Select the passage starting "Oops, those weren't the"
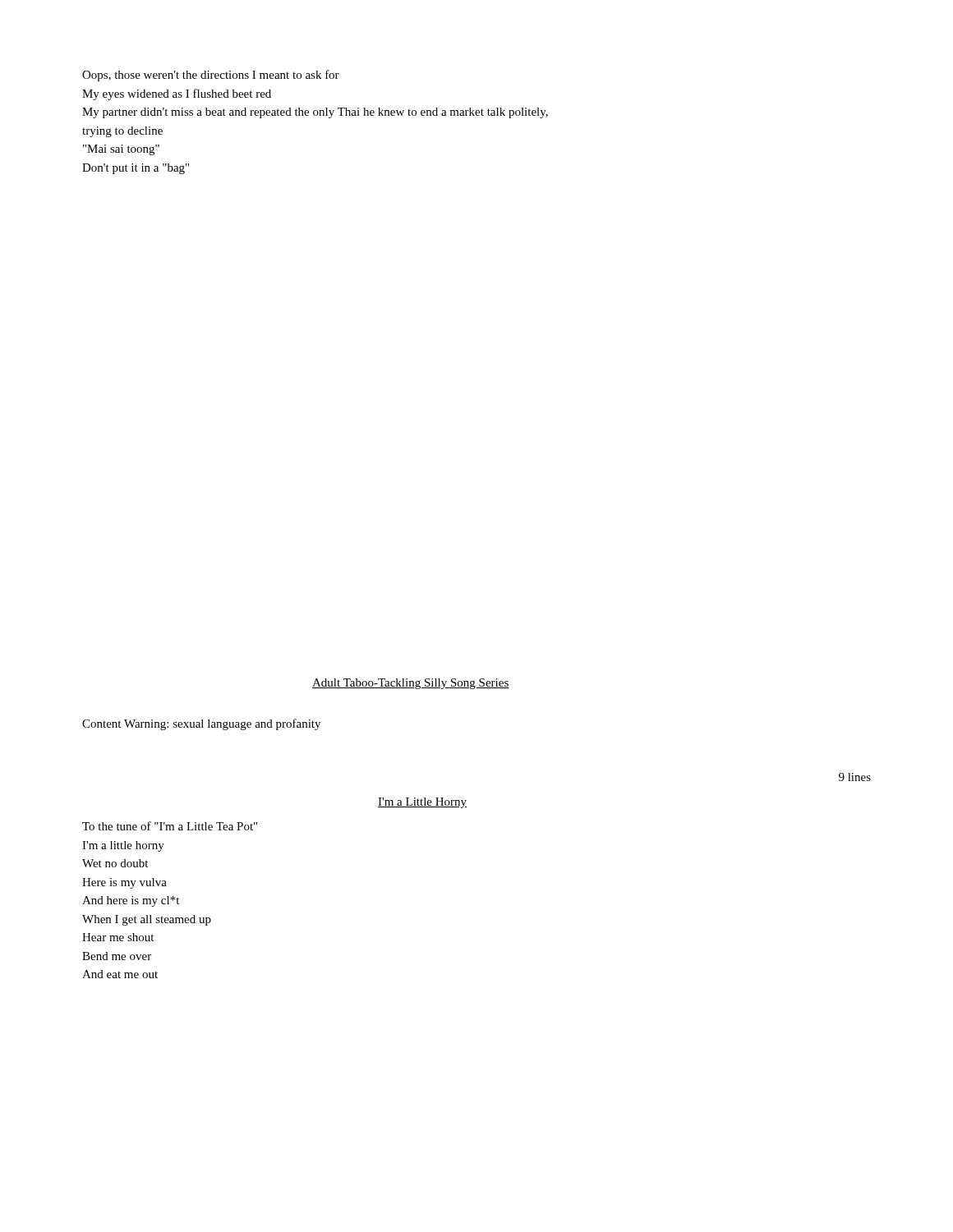 pyautogui.click(x=315, y=121)
